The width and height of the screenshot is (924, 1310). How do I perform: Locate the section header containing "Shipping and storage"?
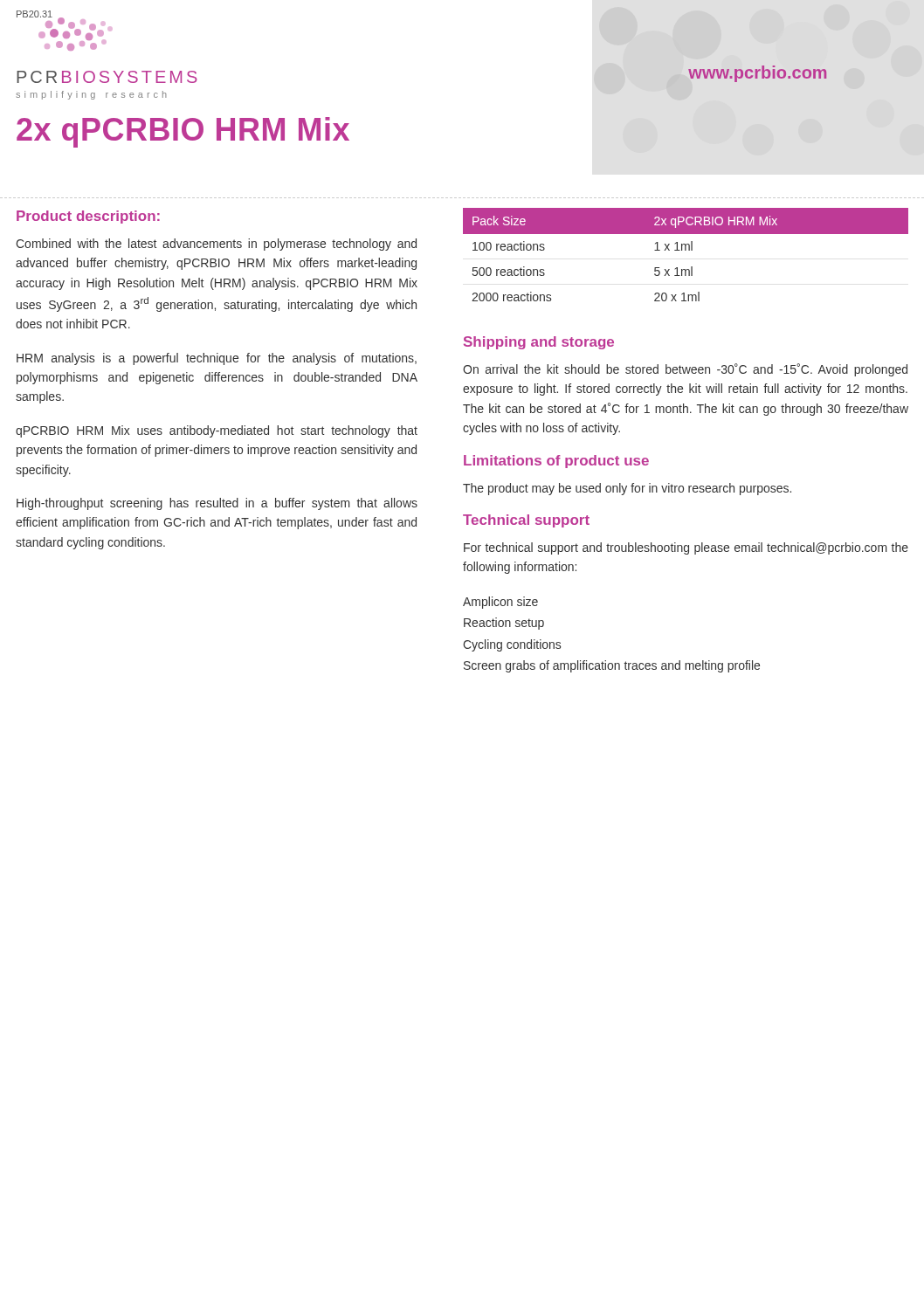tap(539, 342)
